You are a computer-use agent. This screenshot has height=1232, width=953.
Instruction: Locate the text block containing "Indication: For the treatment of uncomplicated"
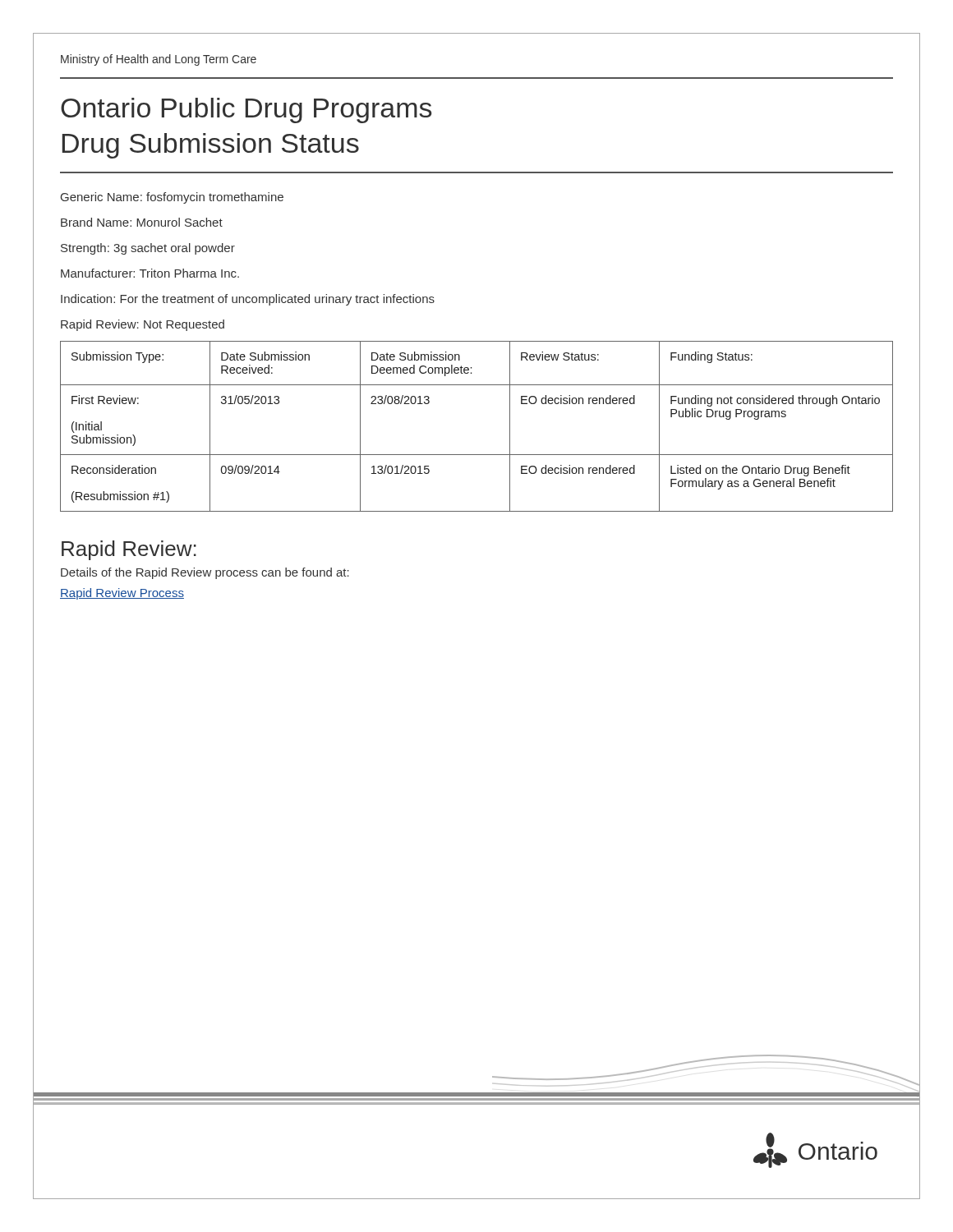tap(247, 299)
